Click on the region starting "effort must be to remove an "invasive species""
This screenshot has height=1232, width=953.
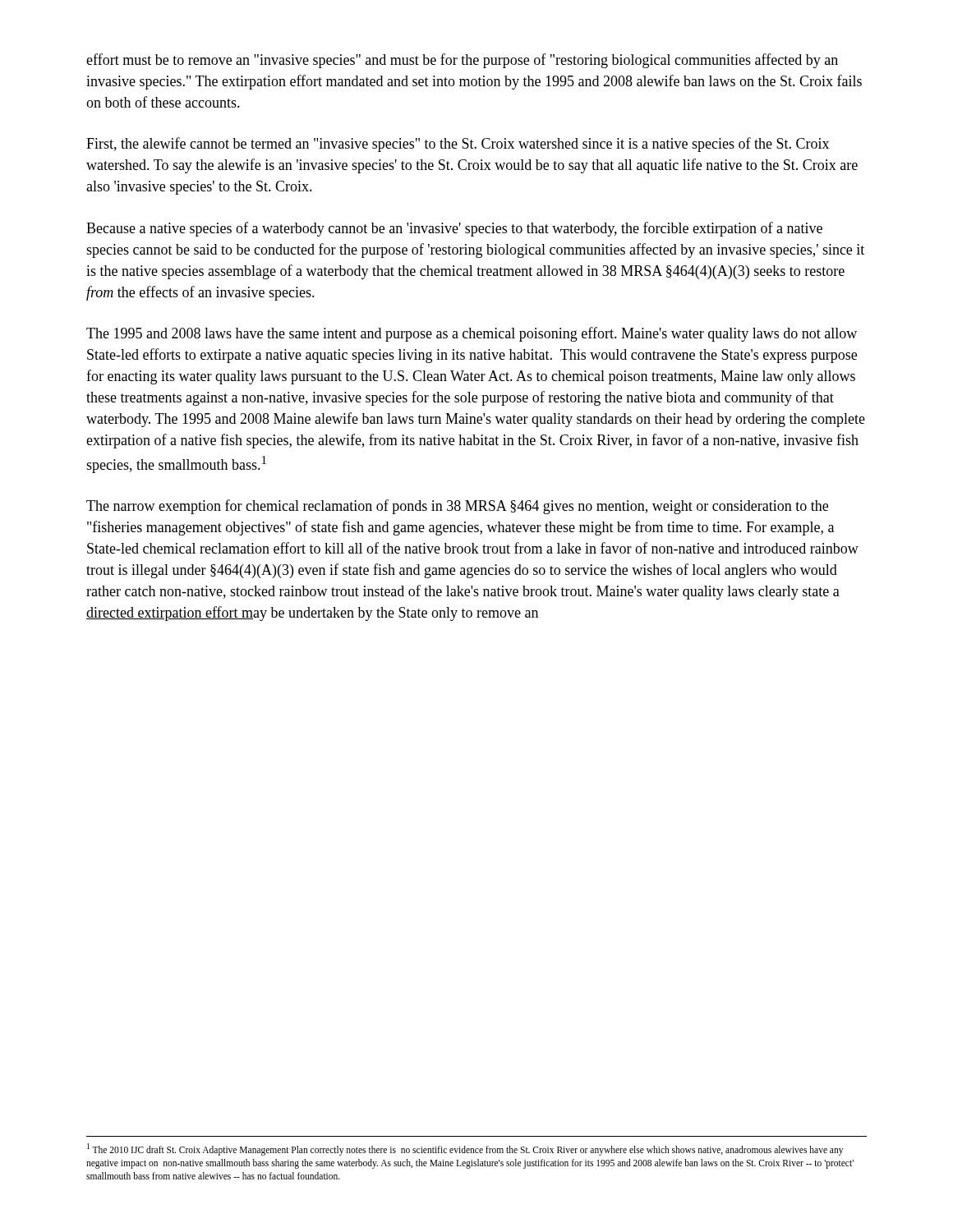coord(474,81)
